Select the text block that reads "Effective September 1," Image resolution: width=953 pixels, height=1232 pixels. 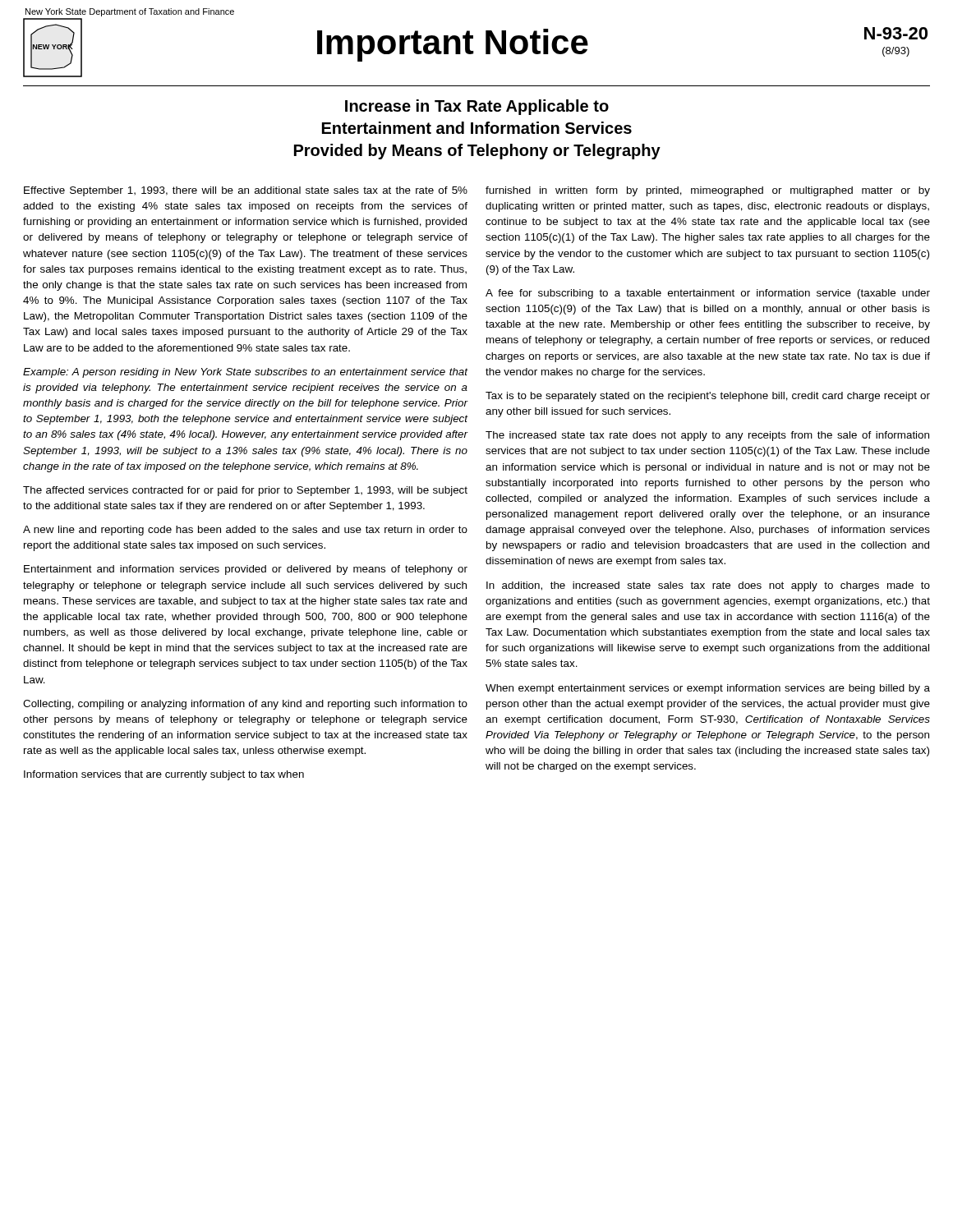(245, 482)
